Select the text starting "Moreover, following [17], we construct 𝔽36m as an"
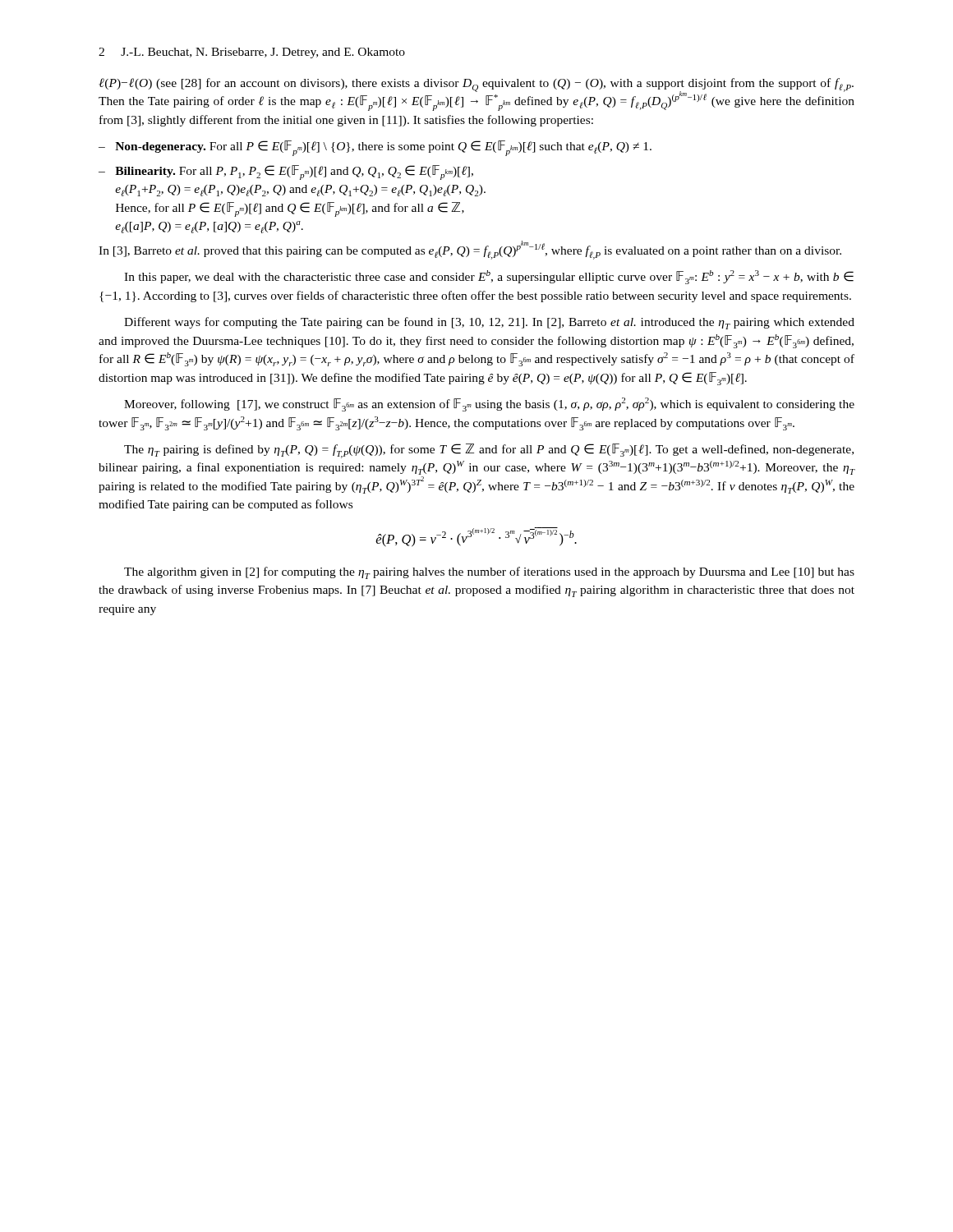This screenshot has width=953, height=1232. pos(476,413)
